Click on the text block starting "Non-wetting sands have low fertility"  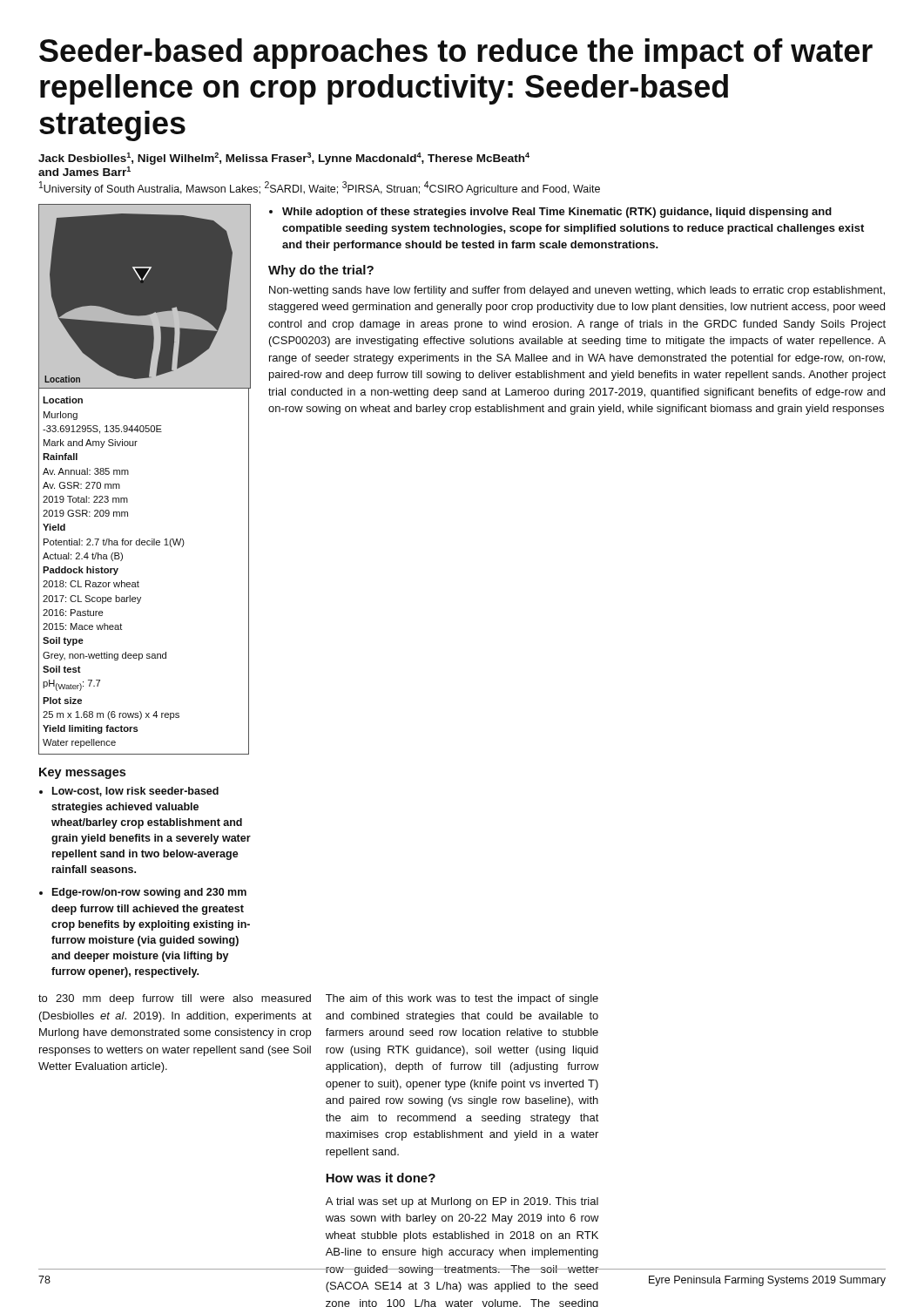click(577, 349)
